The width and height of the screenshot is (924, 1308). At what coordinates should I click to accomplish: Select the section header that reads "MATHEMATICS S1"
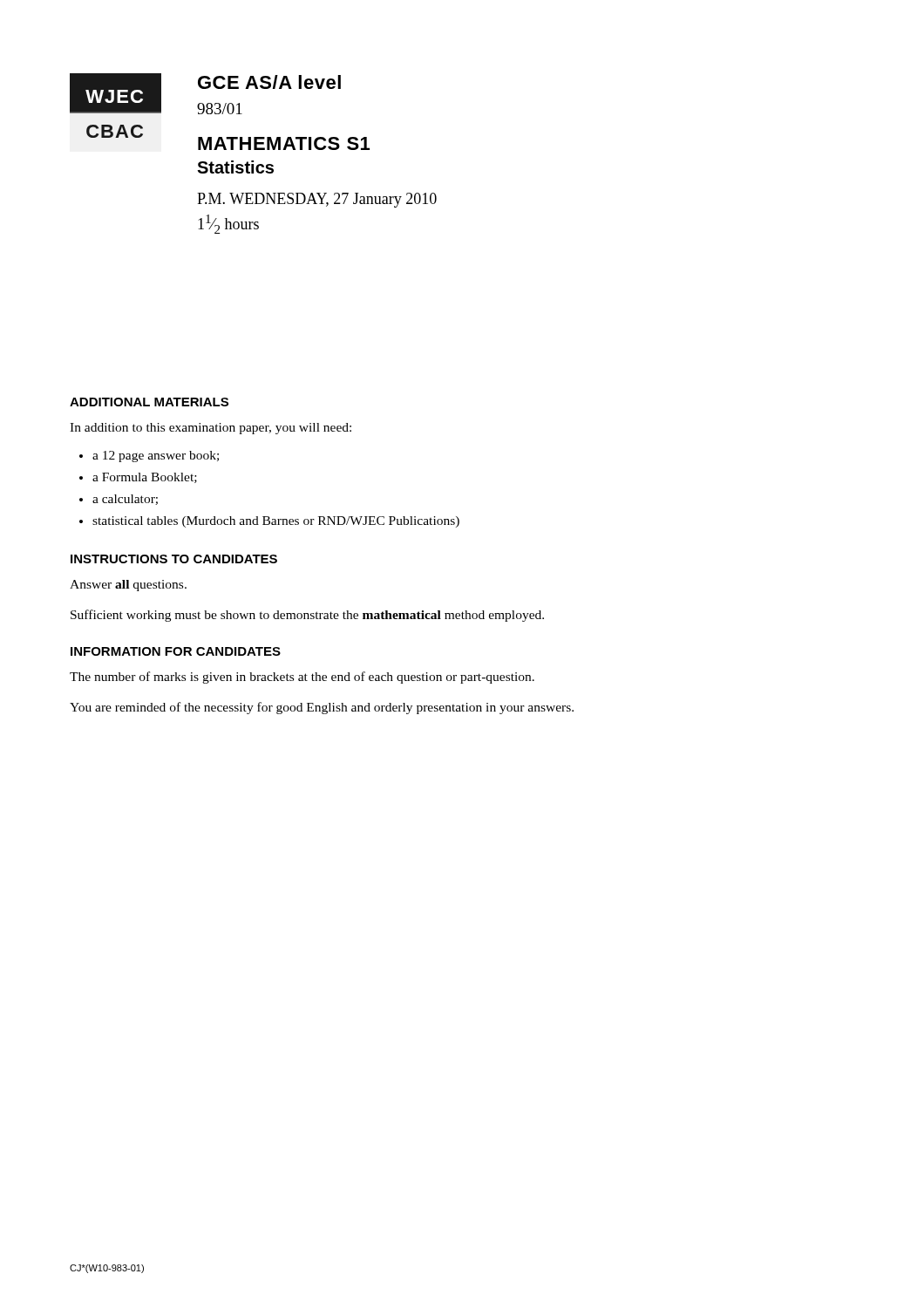tap(284, 143)
